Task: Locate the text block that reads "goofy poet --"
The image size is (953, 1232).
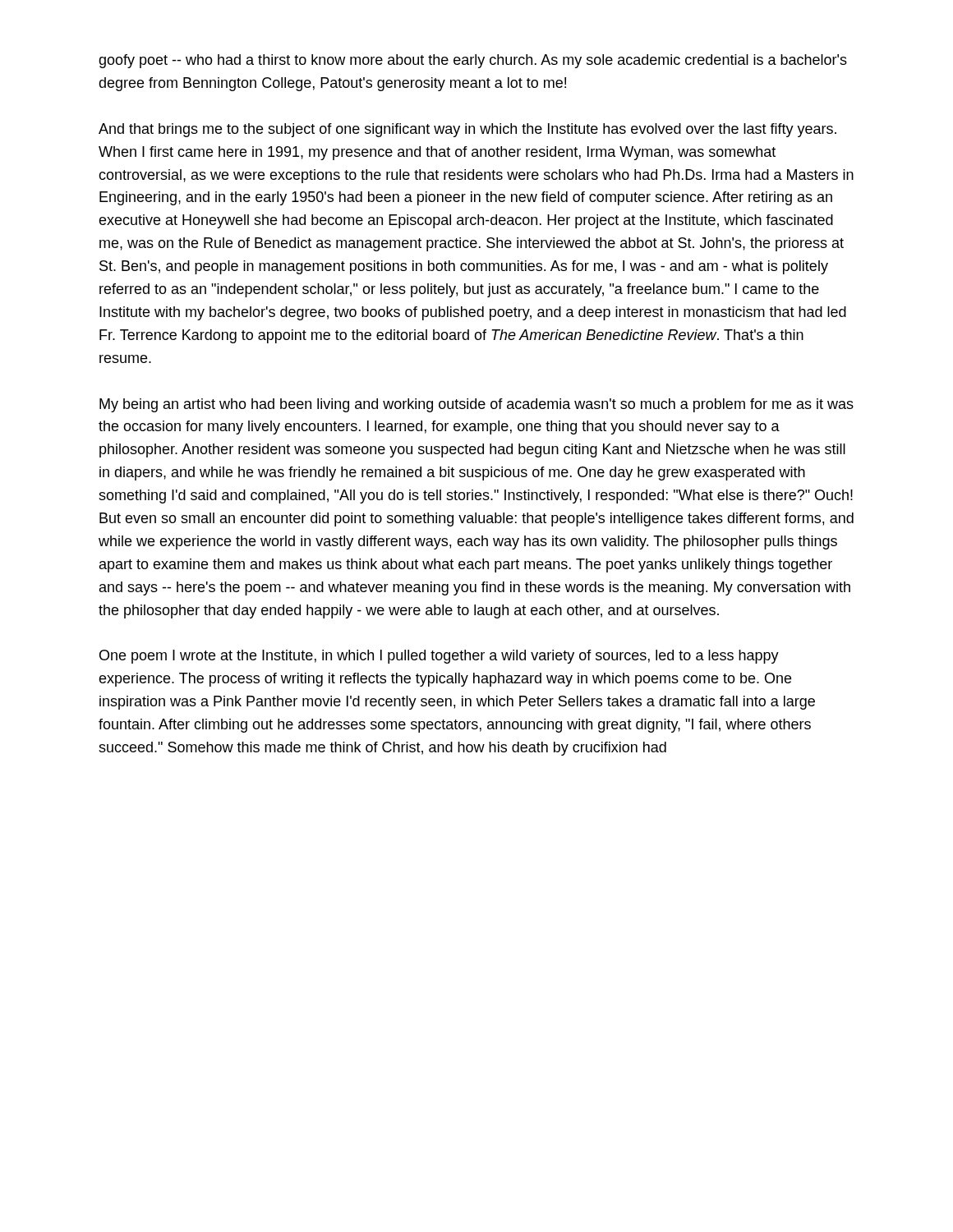Action: coord(473,71)
